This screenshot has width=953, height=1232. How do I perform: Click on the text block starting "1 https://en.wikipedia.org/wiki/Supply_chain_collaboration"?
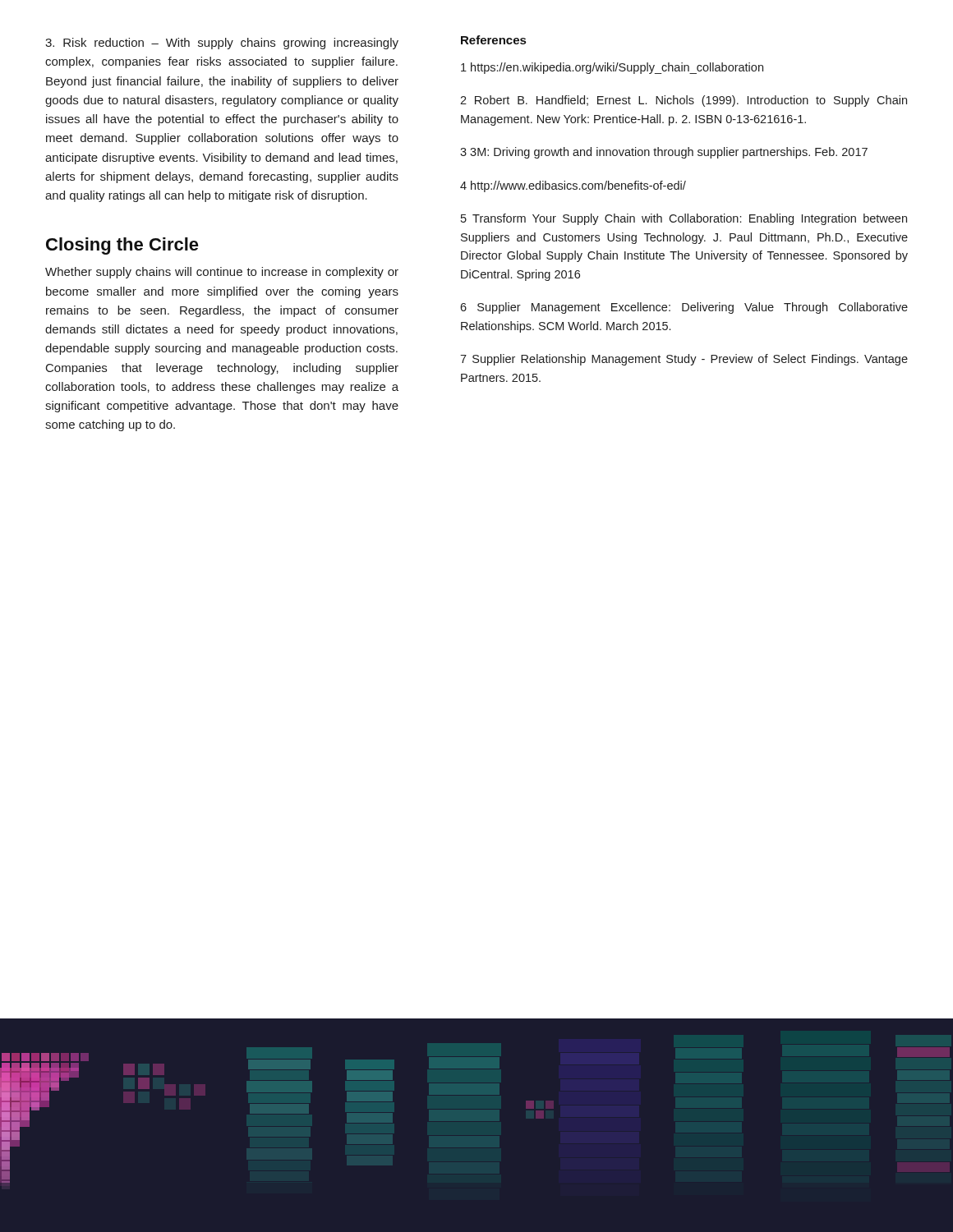(x=612, y=67)
